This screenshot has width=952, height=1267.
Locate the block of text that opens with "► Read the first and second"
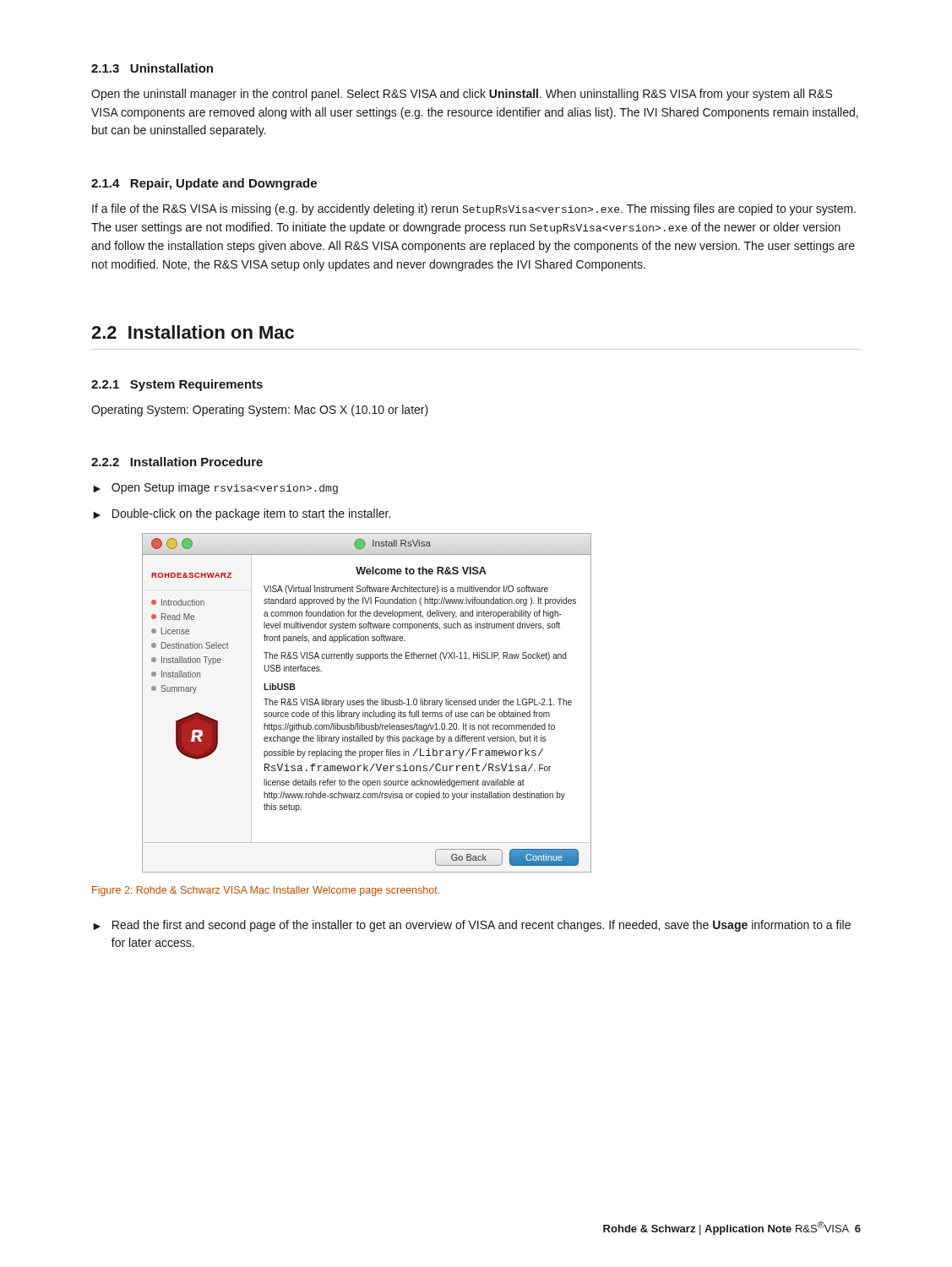[x=476, y=935]
